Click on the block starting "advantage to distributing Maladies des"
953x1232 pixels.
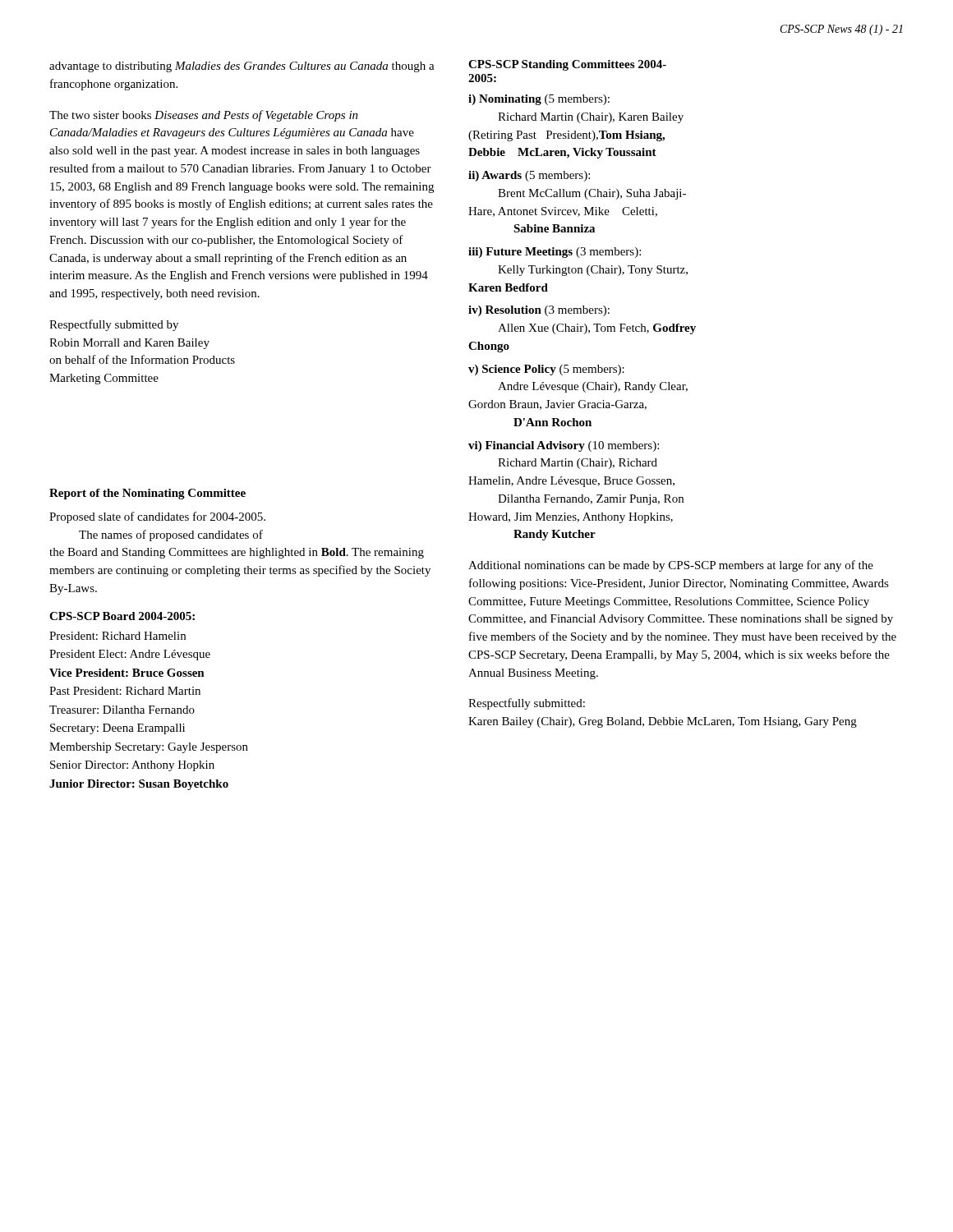pos(242,75)
